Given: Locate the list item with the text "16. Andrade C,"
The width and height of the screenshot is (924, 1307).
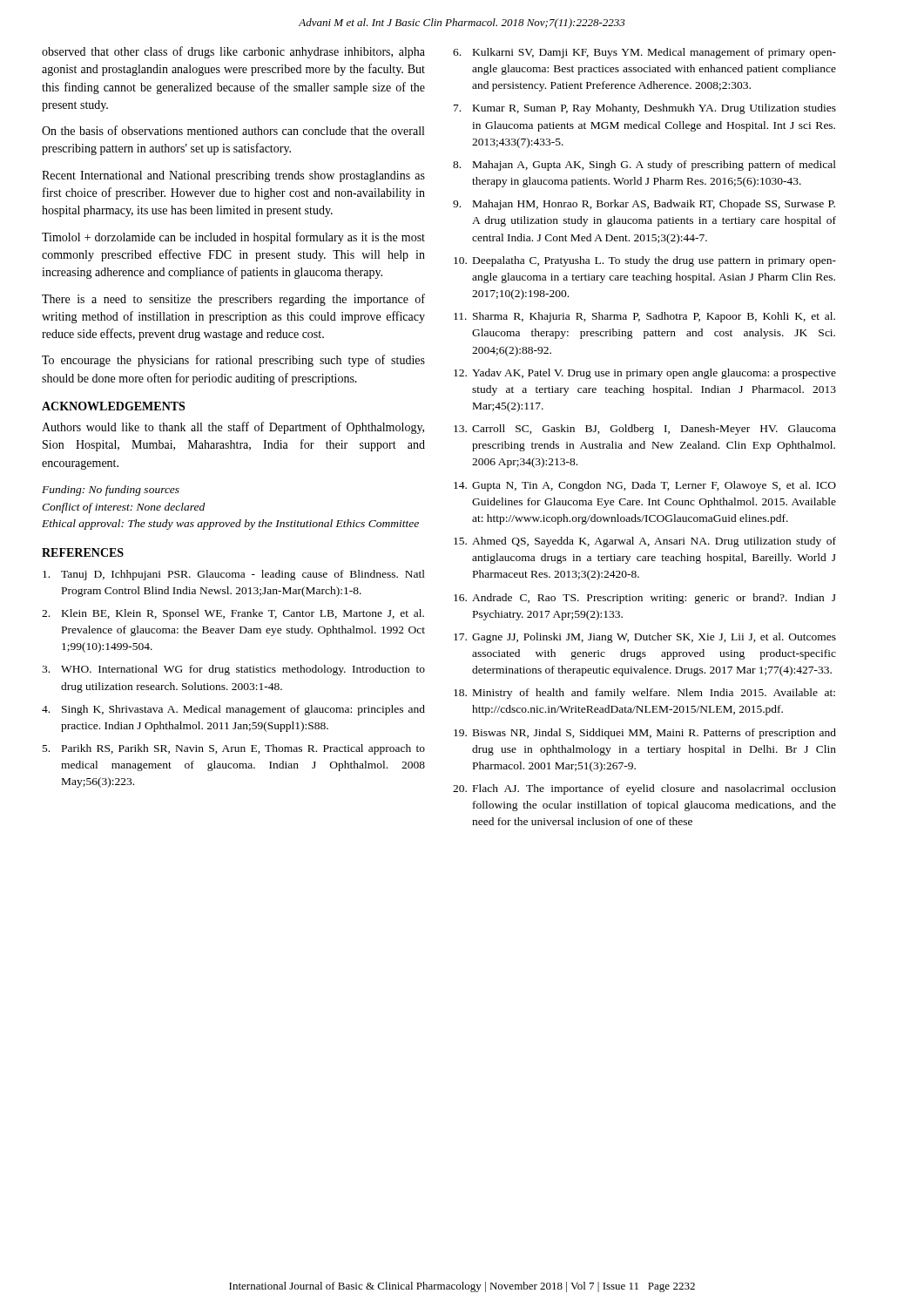Looking at the screenshot, I should tap(644, 605).
